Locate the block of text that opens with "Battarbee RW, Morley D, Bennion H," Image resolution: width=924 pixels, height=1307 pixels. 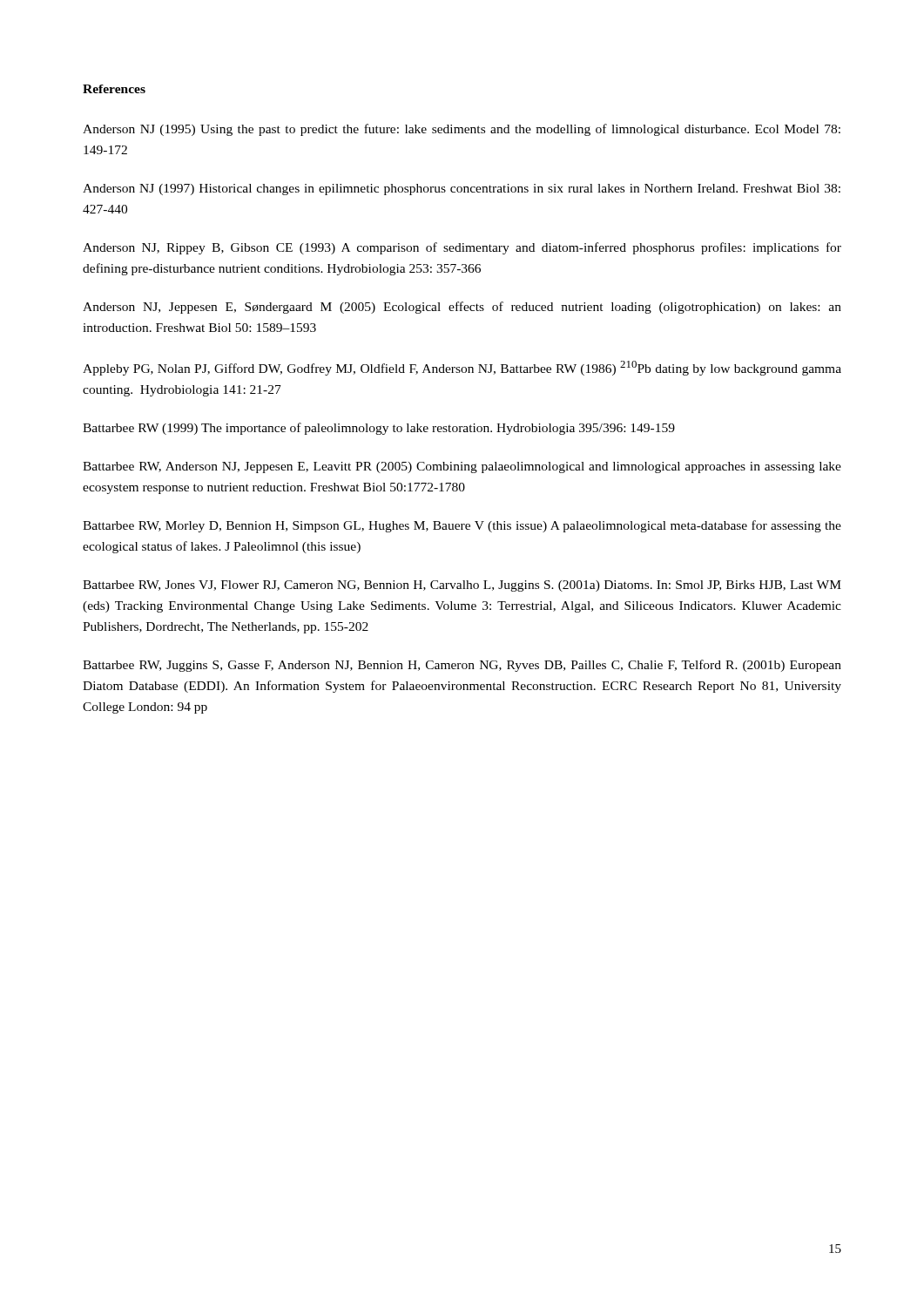(462, 536)
